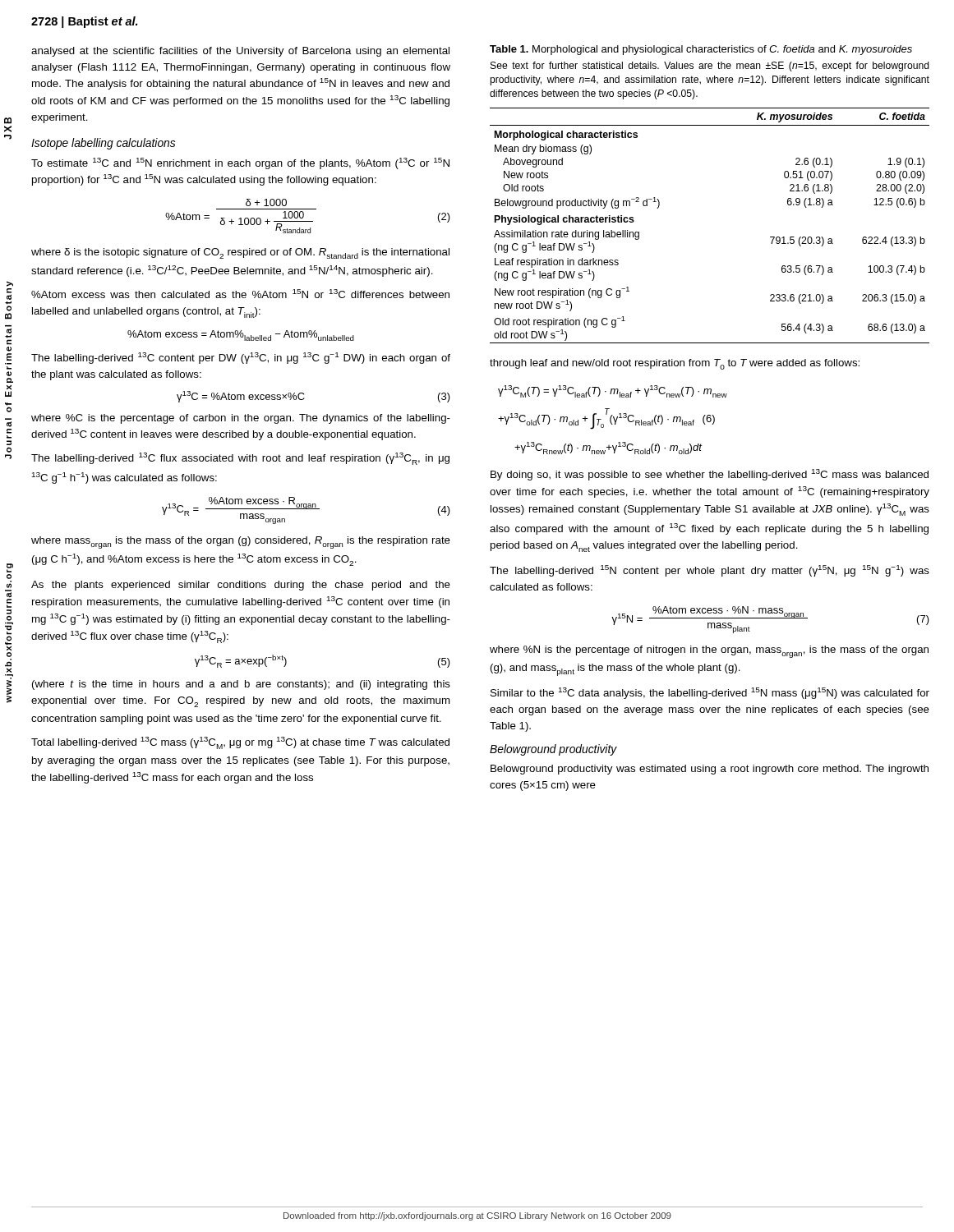Point to the block beginning "As the plants experienced similar conditions"
The height and width of the screenshot is (1232, 954).
(241, 611)
